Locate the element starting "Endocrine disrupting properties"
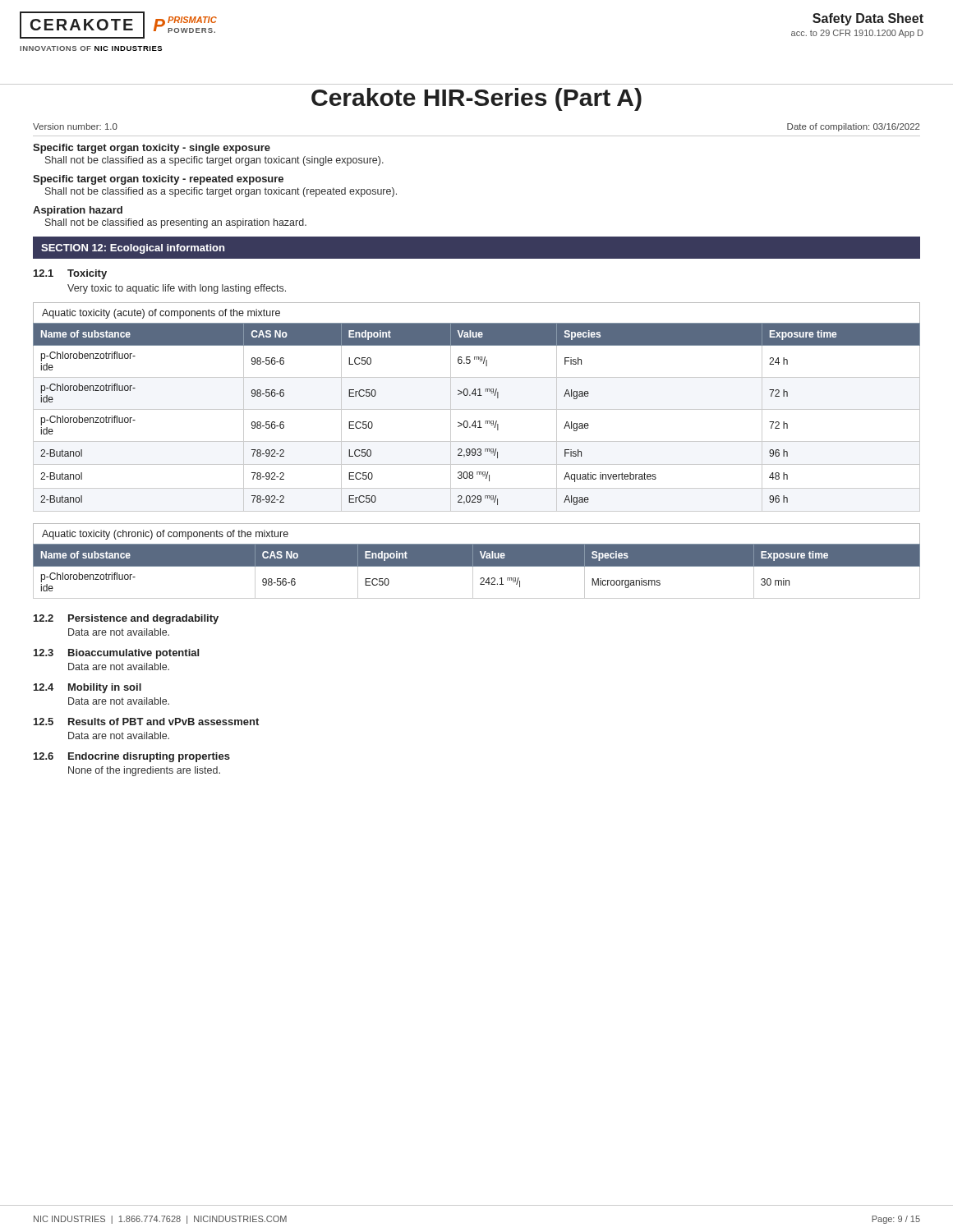 149,756
